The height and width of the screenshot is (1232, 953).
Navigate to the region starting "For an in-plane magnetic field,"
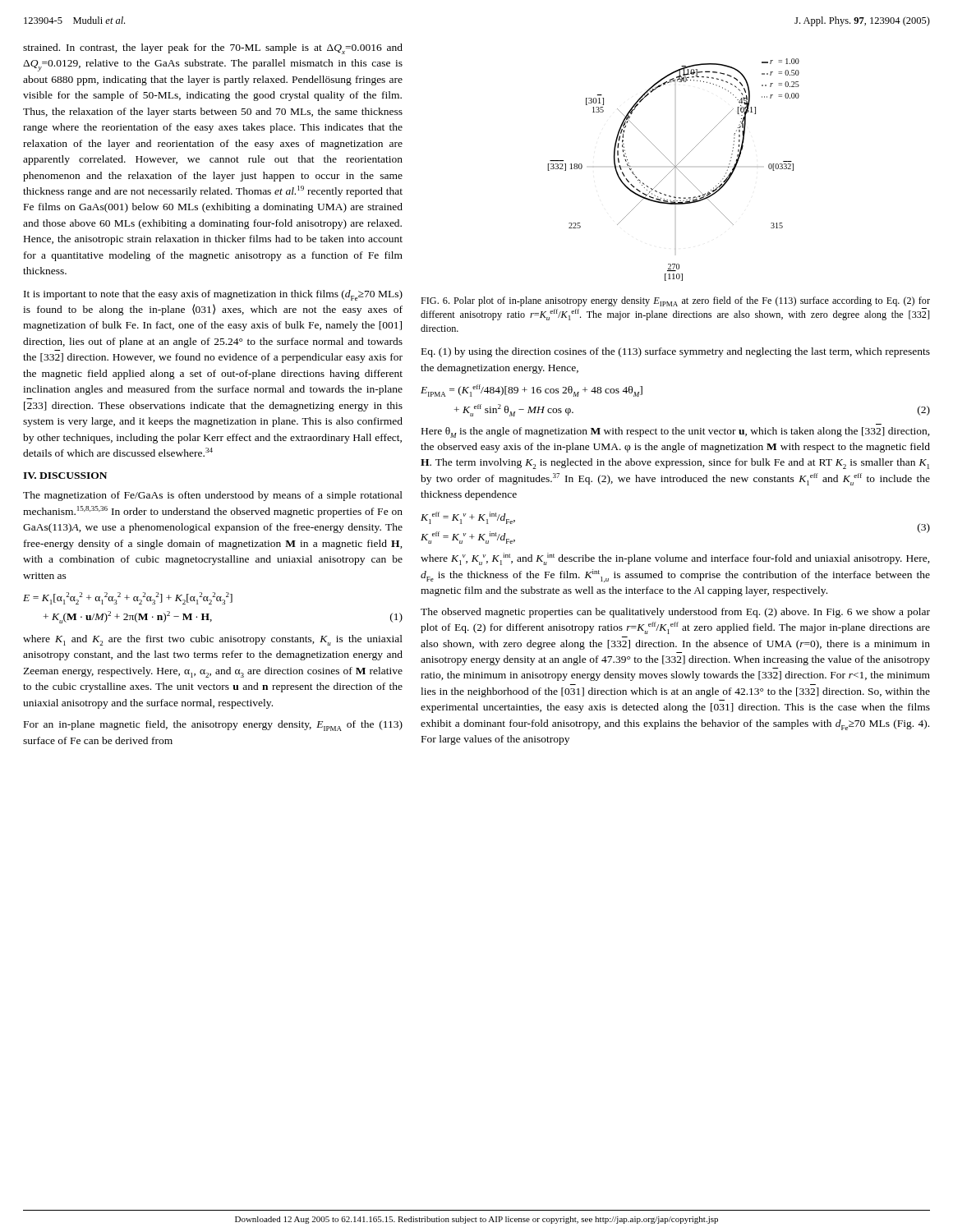point(213,732)
